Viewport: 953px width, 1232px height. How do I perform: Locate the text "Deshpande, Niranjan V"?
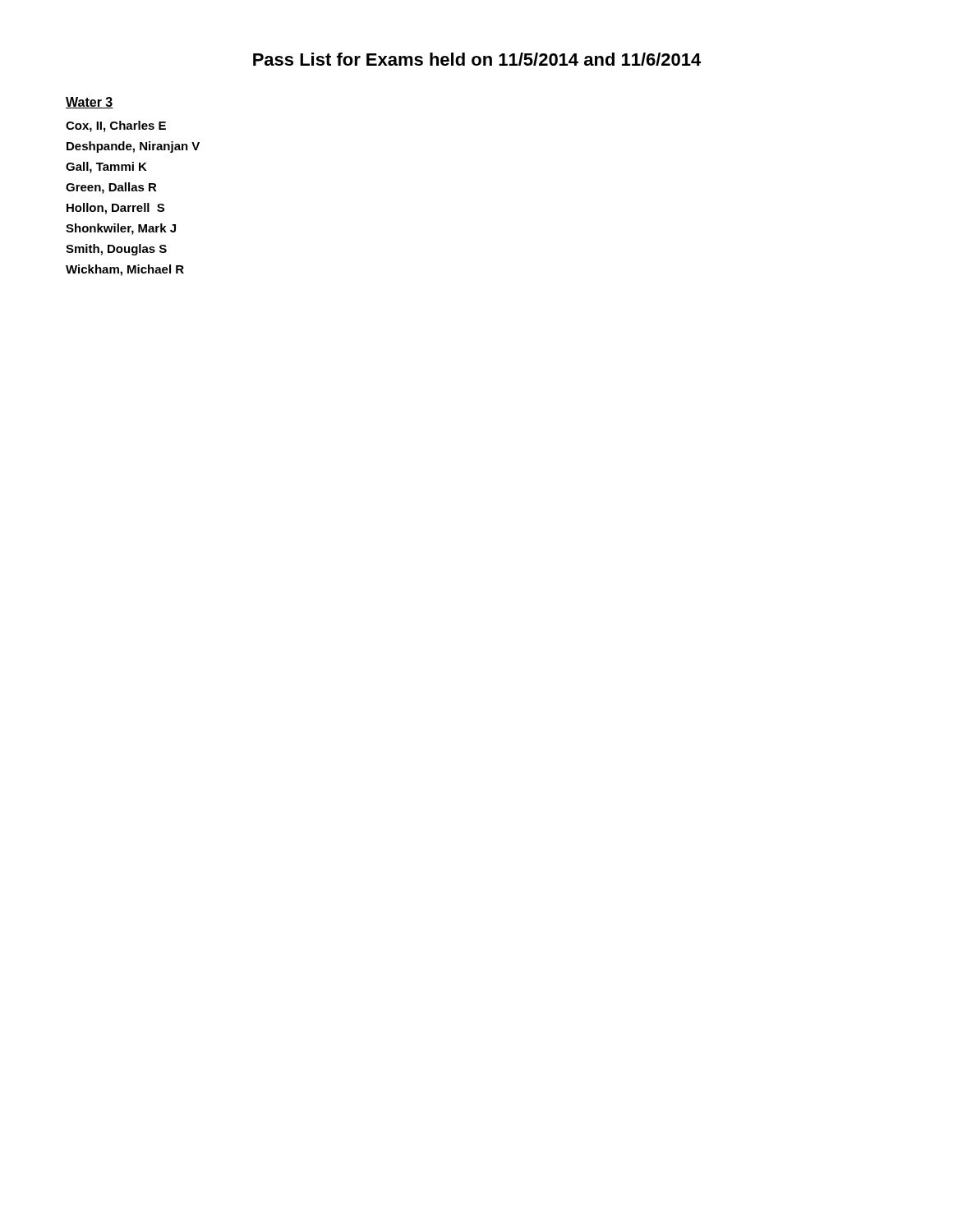click(x=133, y=146)
